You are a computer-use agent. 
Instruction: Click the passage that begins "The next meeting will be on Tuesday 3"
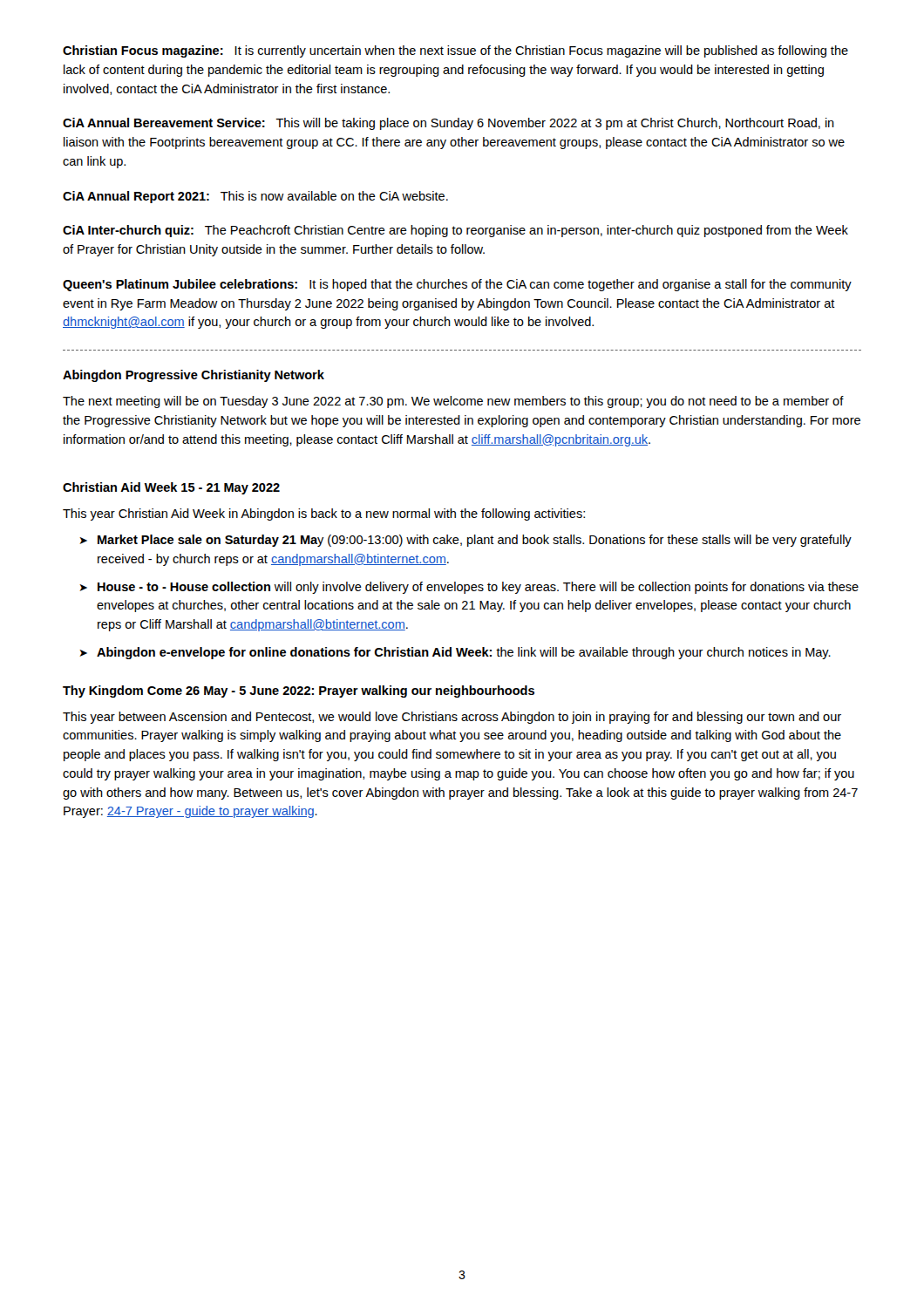pos(462,420)
